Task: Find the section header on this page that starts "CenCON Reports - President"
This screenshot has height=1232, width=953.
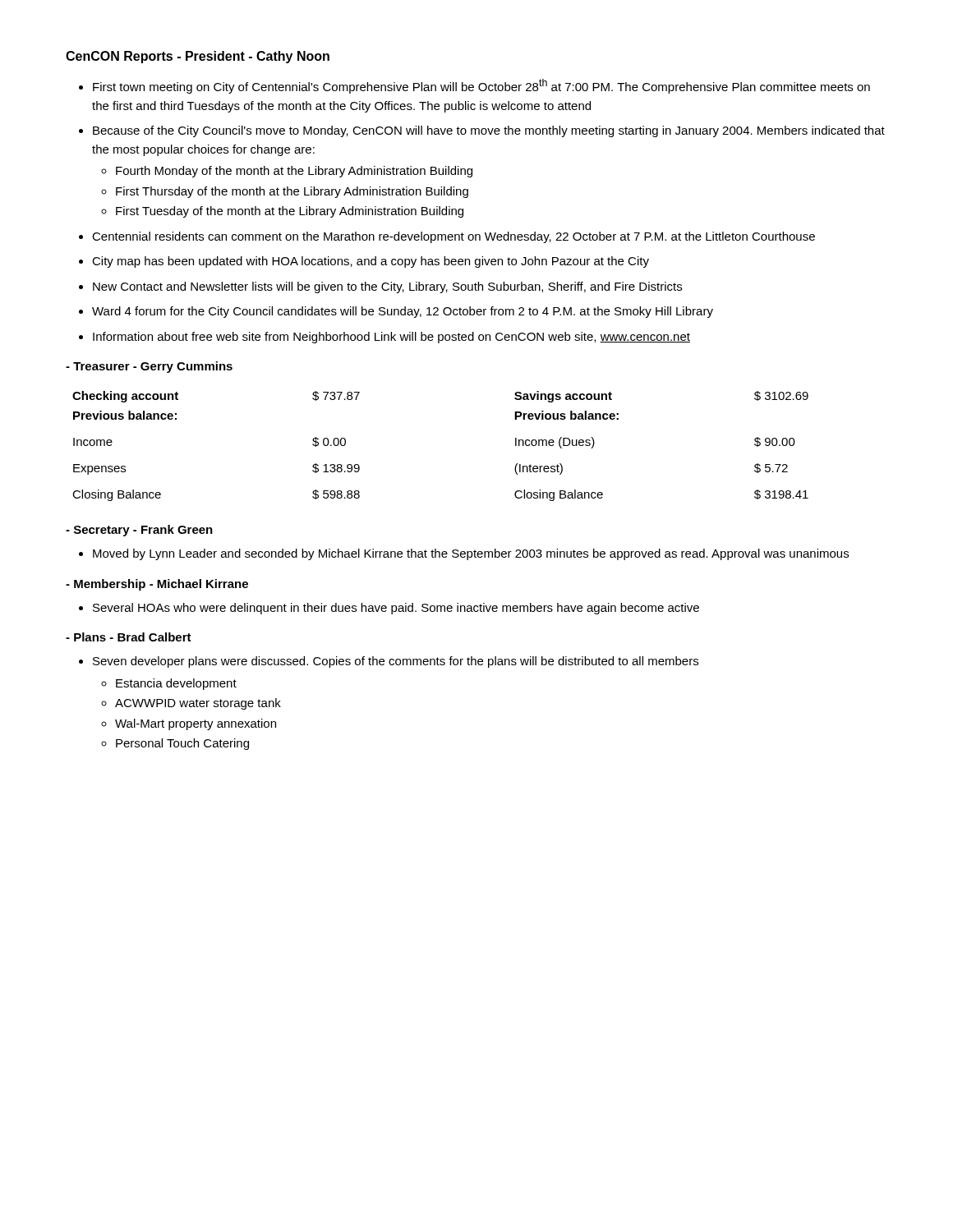Action: coord(198,56)
